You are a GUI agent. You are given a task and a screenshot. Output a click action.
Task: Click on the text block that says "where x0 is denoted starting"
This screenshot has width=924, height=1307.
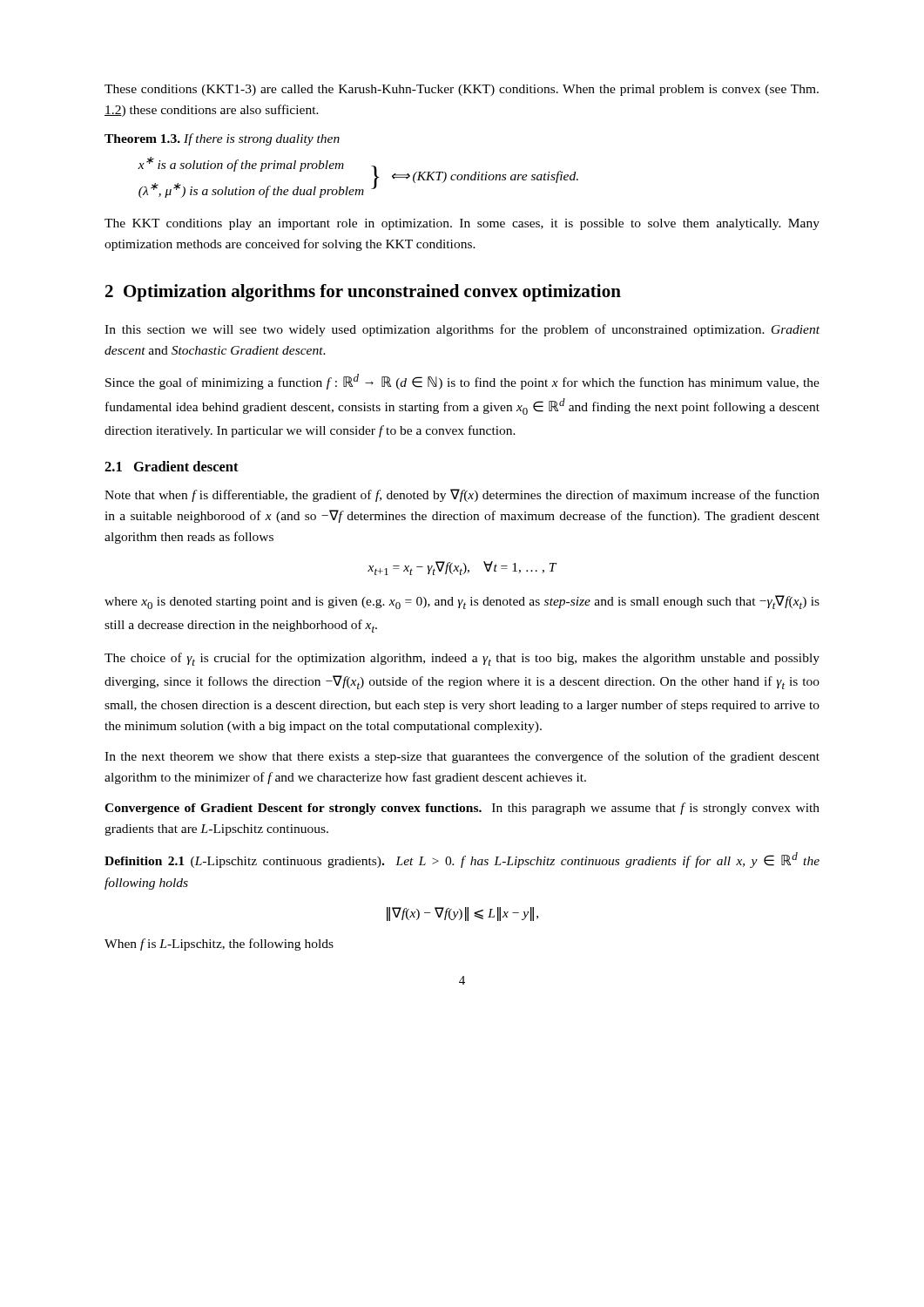462,614
